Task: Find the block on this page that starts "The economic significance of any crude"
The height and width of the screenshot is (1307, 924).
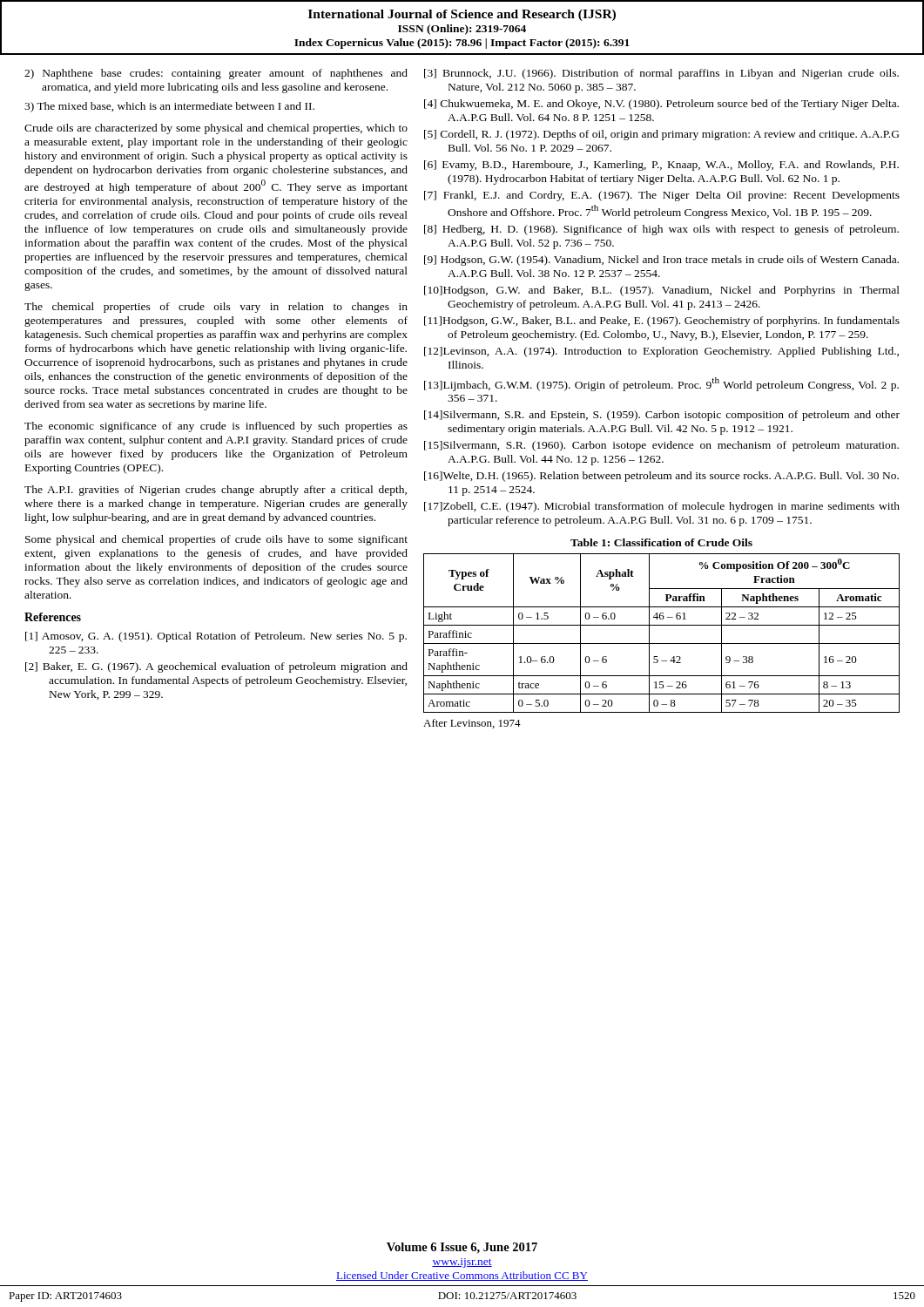Action: point(216,446)
